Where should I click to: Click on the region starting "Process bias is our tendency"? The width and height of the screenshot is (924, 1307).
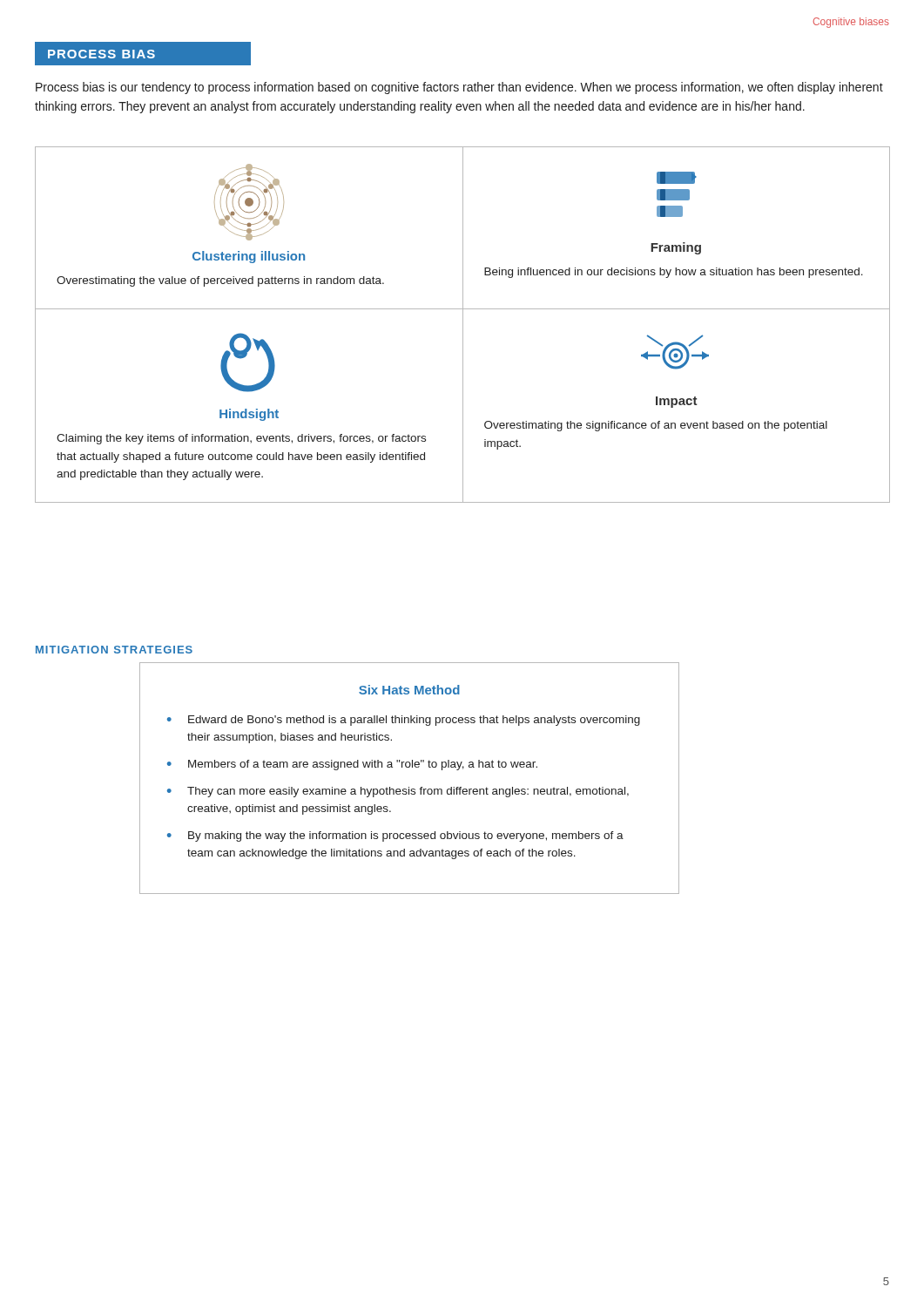pos(459,97)
